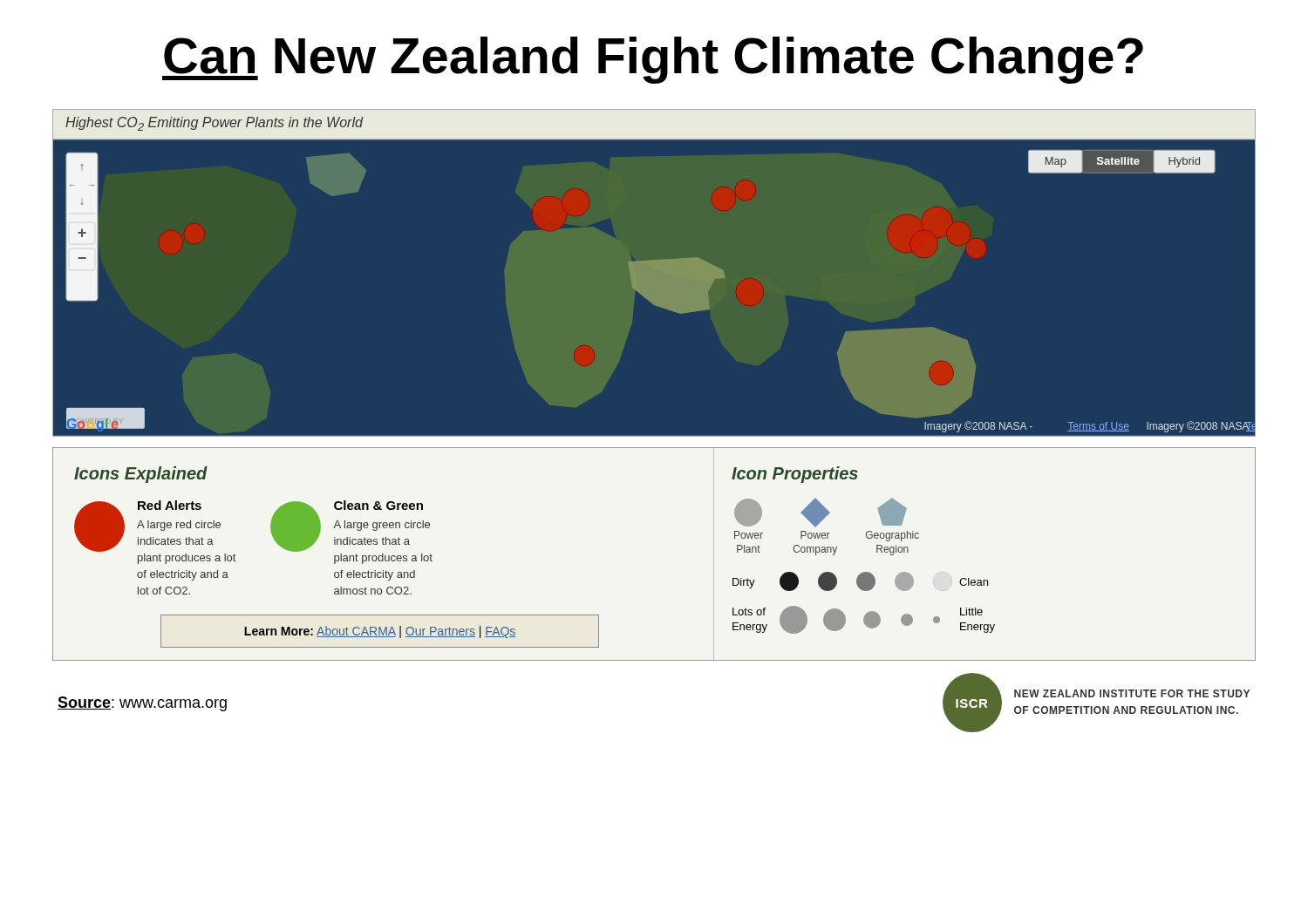Click on the text that says "Source: www.carma.org"
The height and width of the screenshot is (924, 1308).
pos(143,703)
